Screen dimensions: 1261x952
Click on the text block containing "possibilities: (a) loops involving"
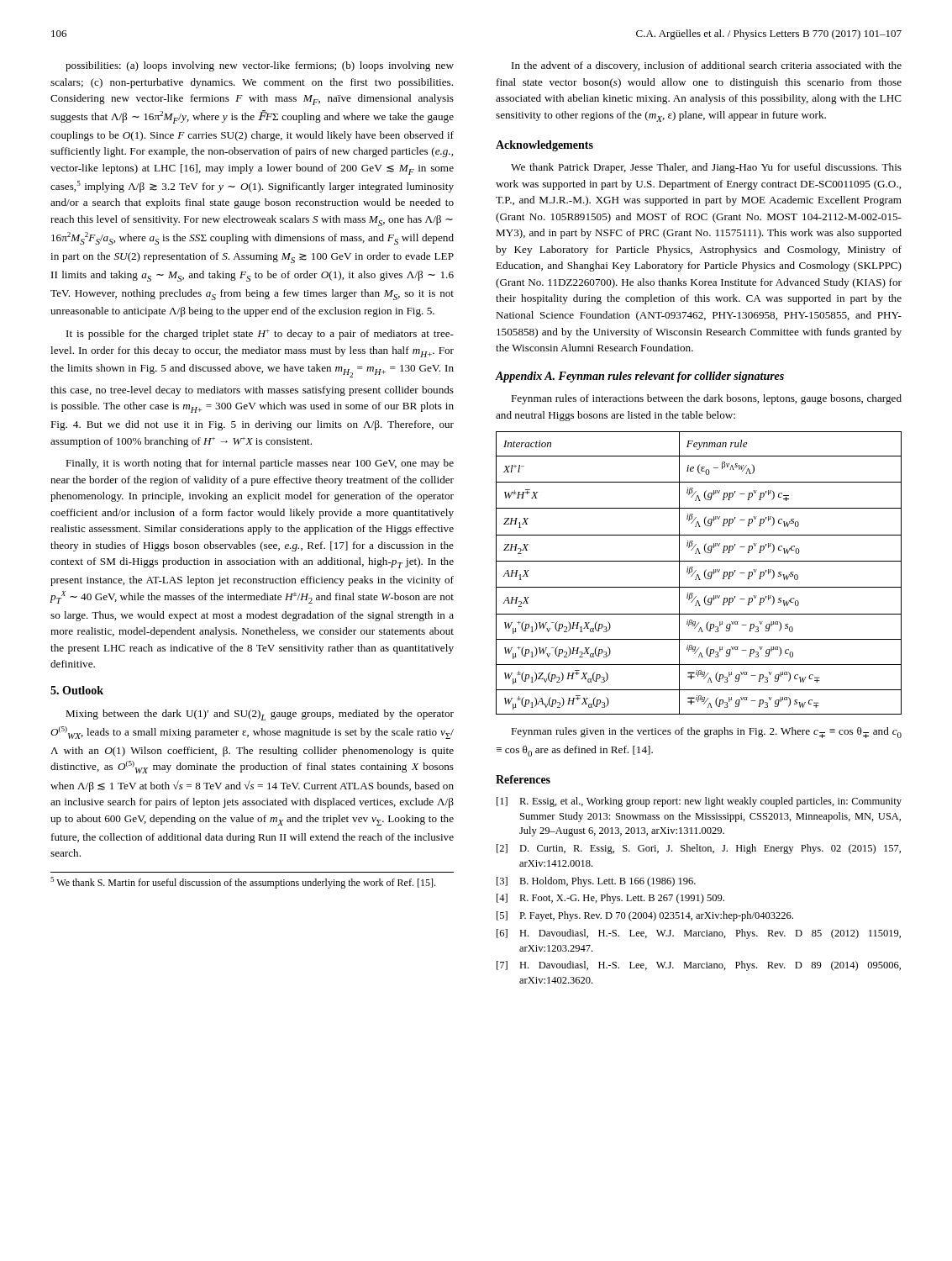(x=252, y=188)
